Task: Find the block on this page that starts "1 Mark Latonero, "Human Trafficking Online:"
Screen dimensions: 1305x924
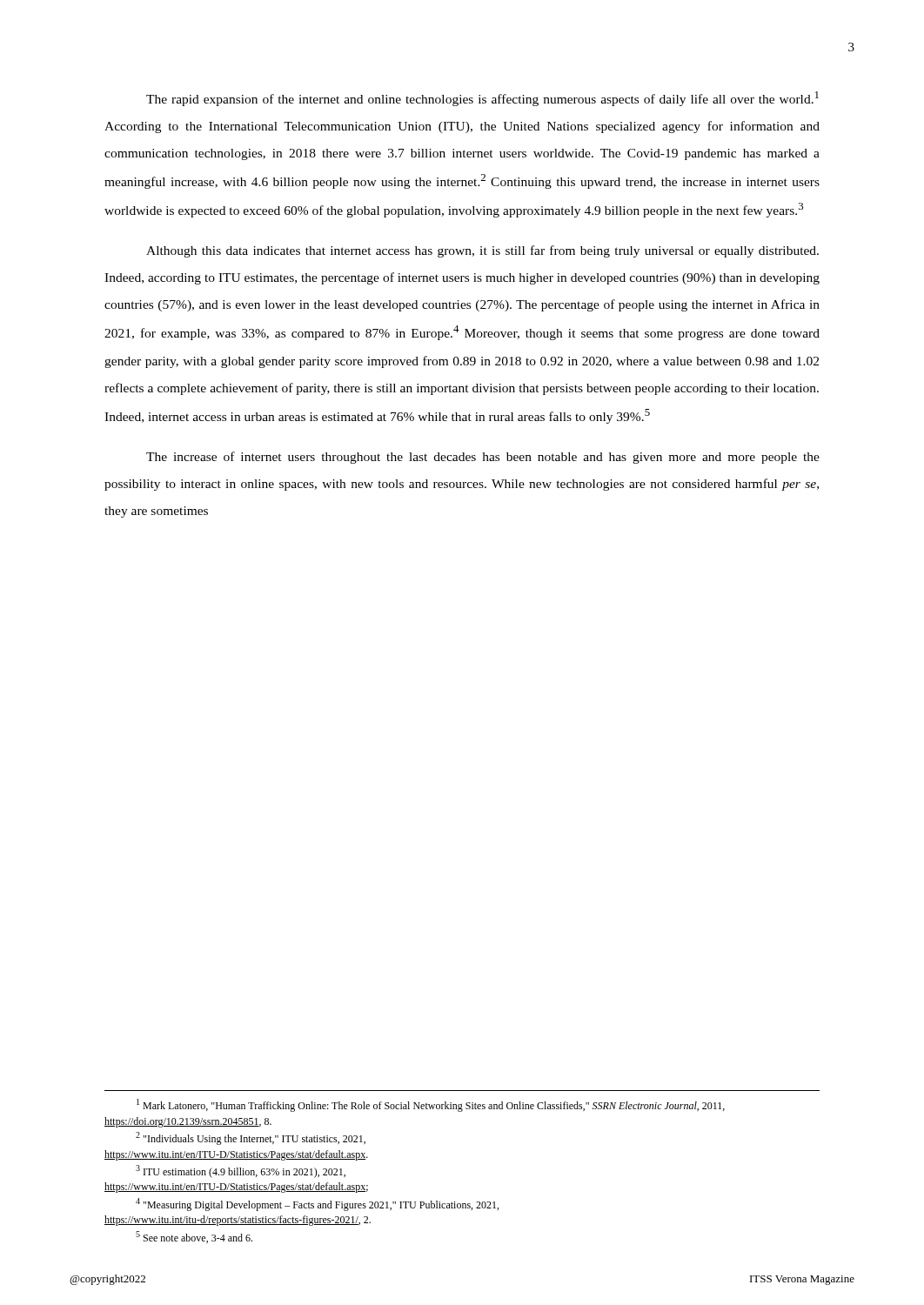Action: click(462, 1113)
